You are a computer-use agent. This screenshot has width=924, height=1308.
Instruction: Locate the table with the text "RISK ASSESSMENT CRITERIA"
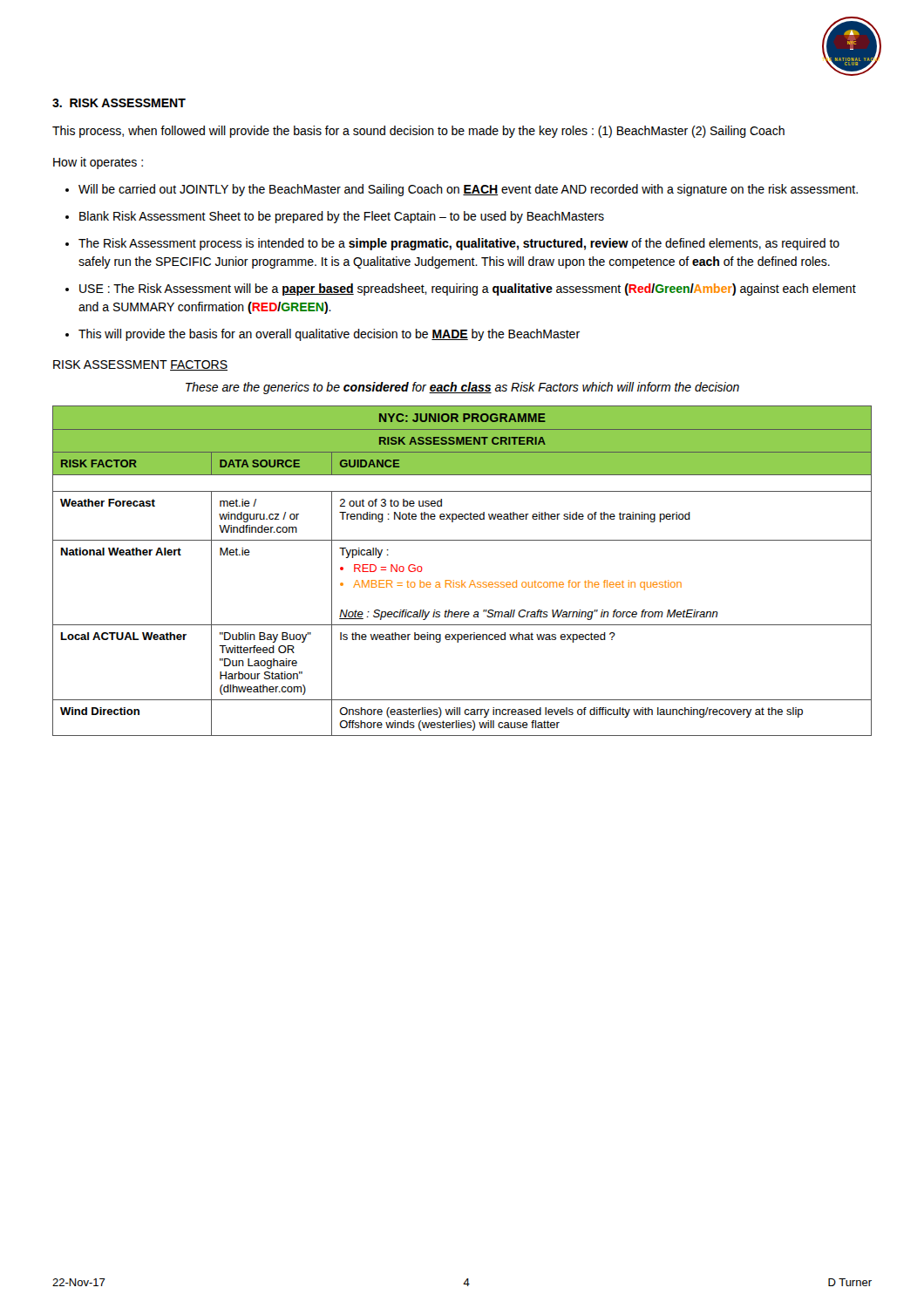[x=462, y=570]
